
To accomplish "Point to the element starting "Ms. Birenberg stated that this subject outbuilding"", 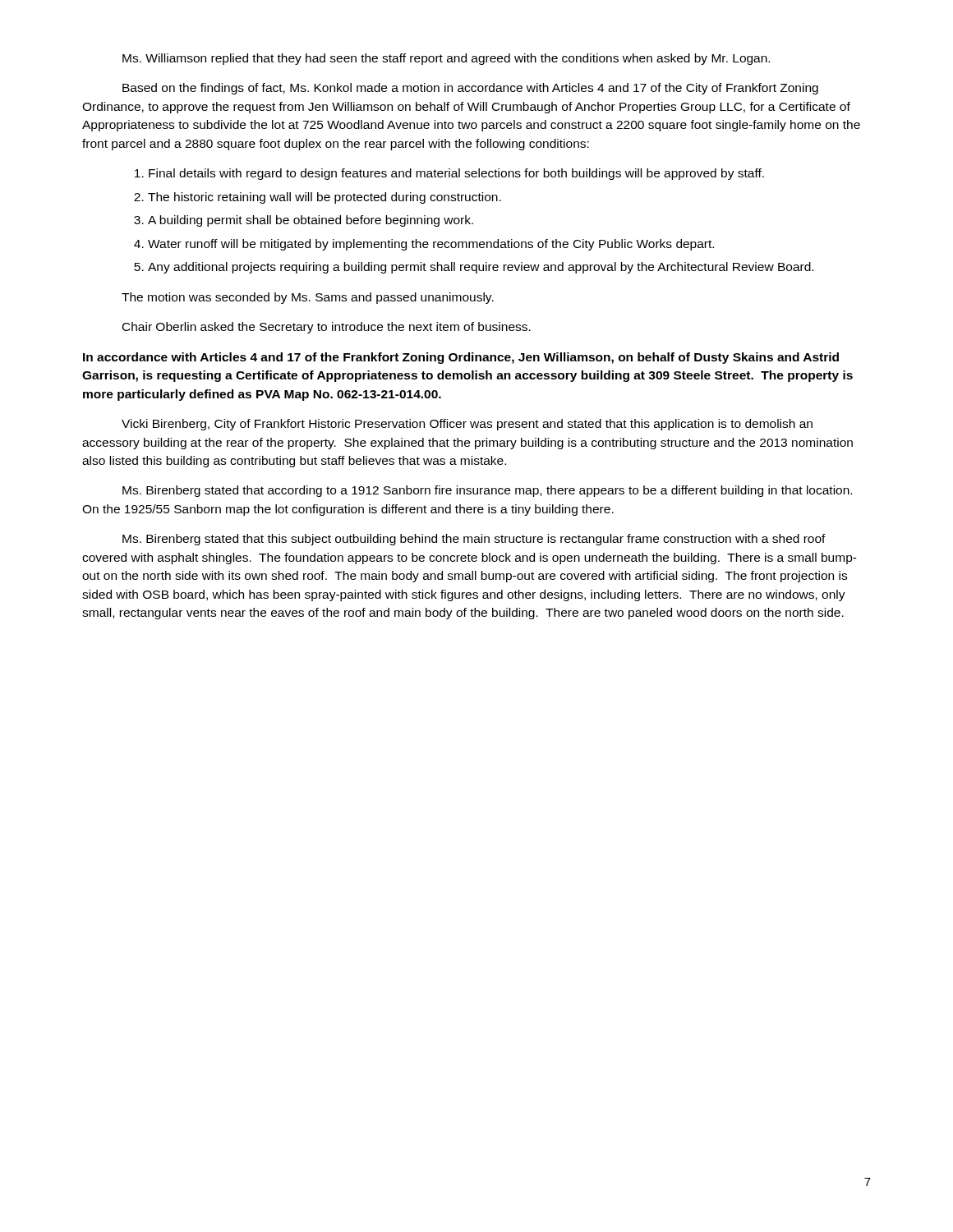I will click(469, 576).
